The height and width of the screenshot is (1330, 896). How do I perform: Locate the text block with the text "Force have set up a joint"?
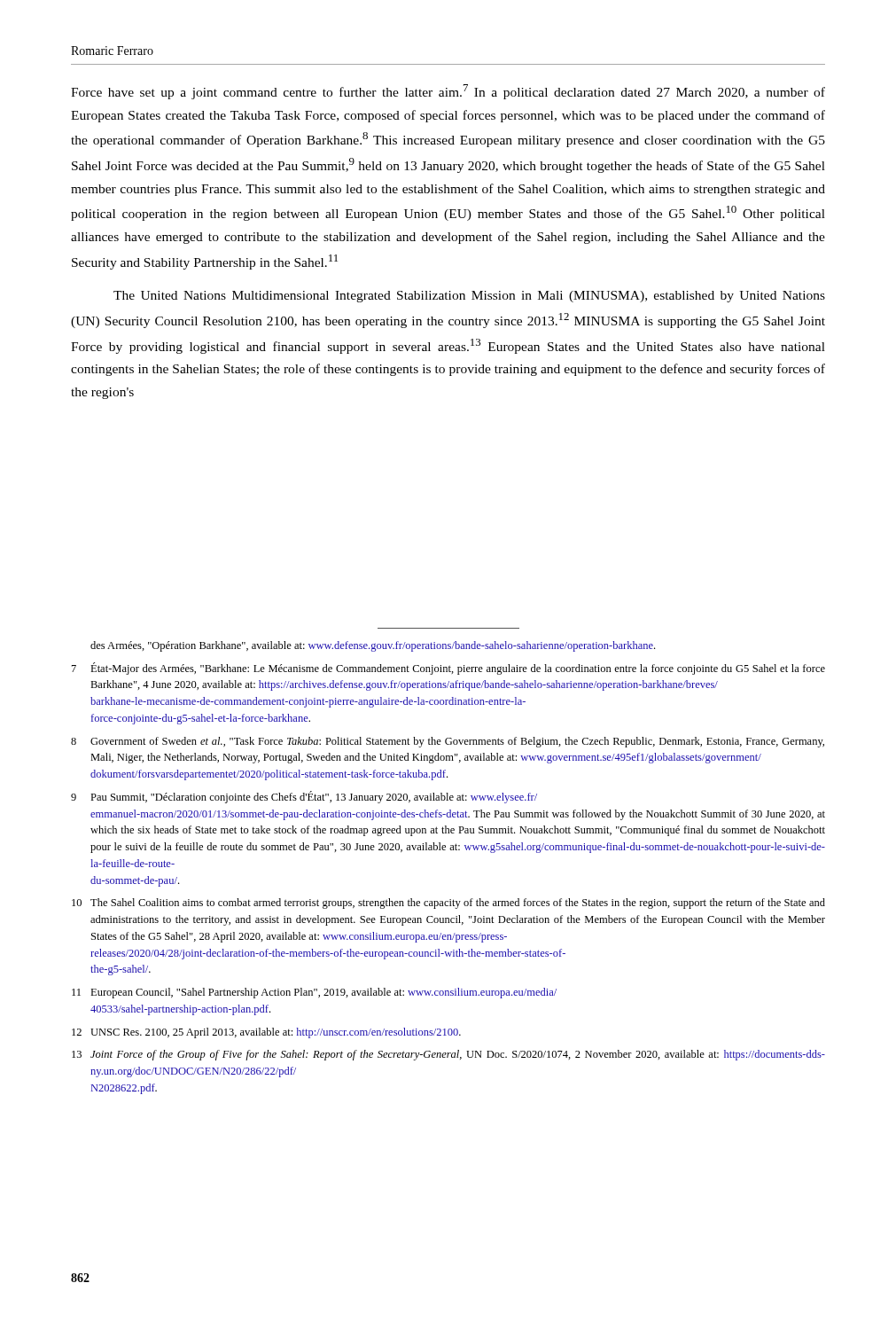point(448,240)
